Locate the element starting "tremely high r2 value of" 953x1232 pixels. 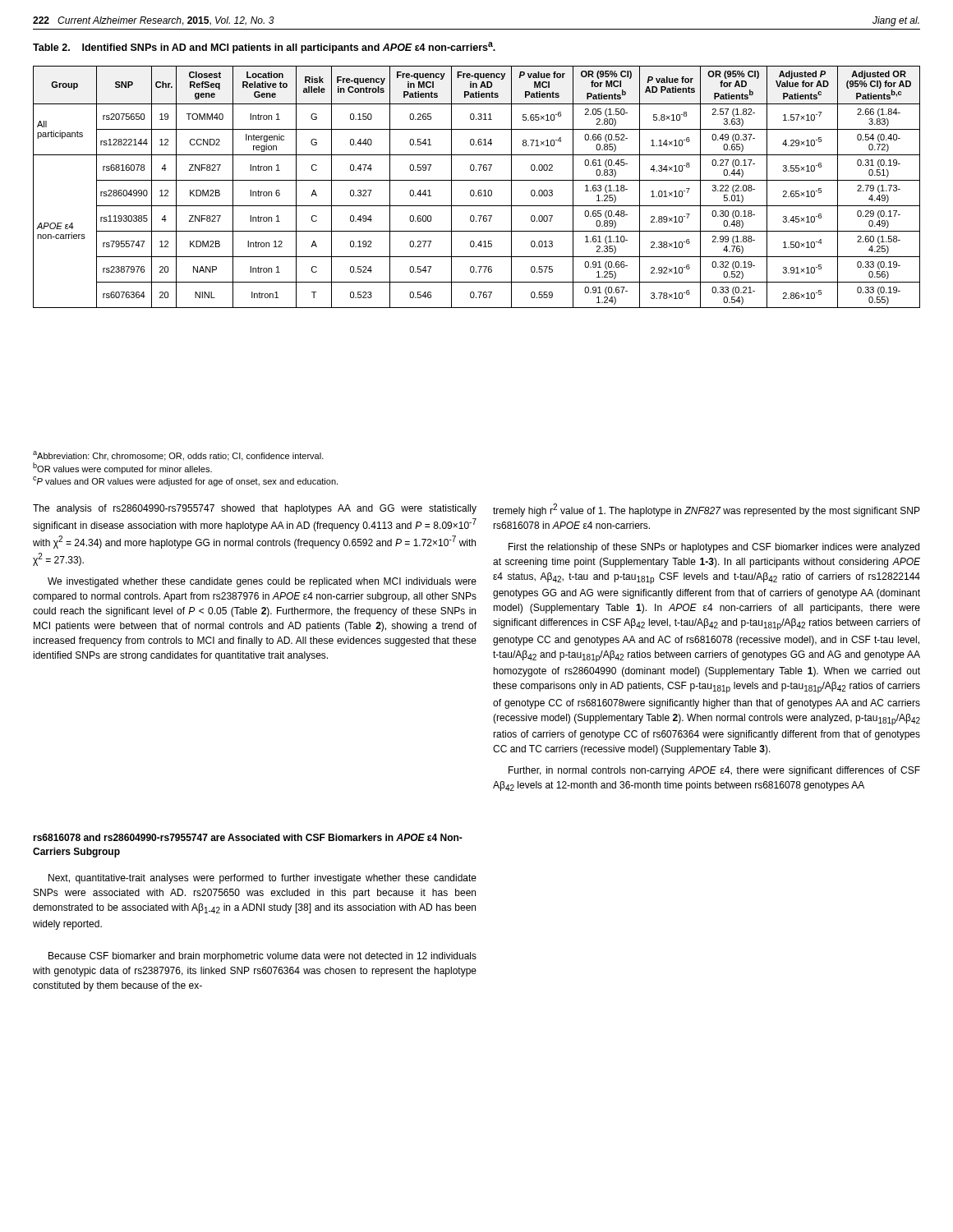(x=707, y=648)
